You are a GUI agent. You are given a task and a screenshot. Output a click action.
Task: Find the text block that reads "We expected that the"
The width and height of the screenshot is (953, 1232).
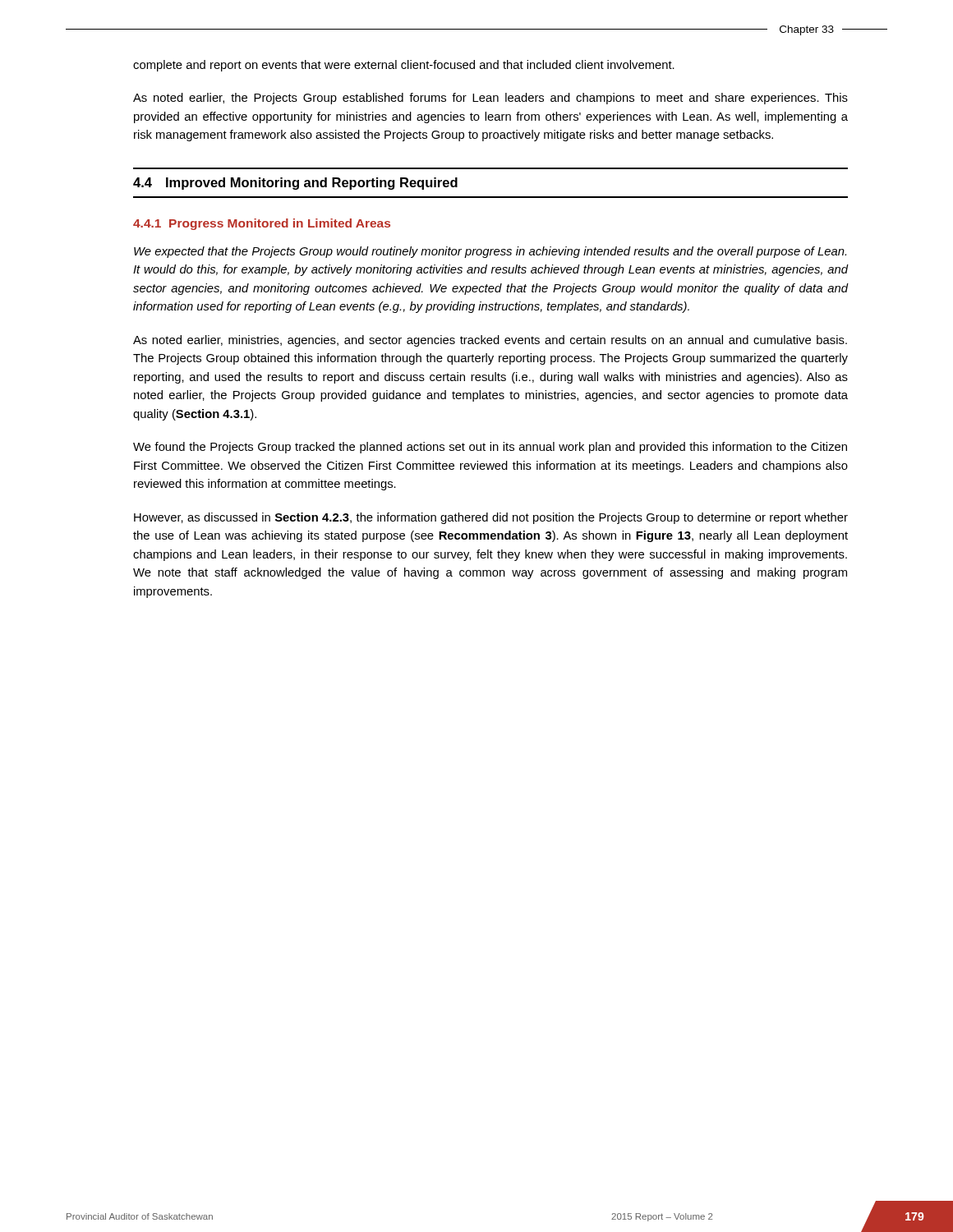[x=491, y=279]
